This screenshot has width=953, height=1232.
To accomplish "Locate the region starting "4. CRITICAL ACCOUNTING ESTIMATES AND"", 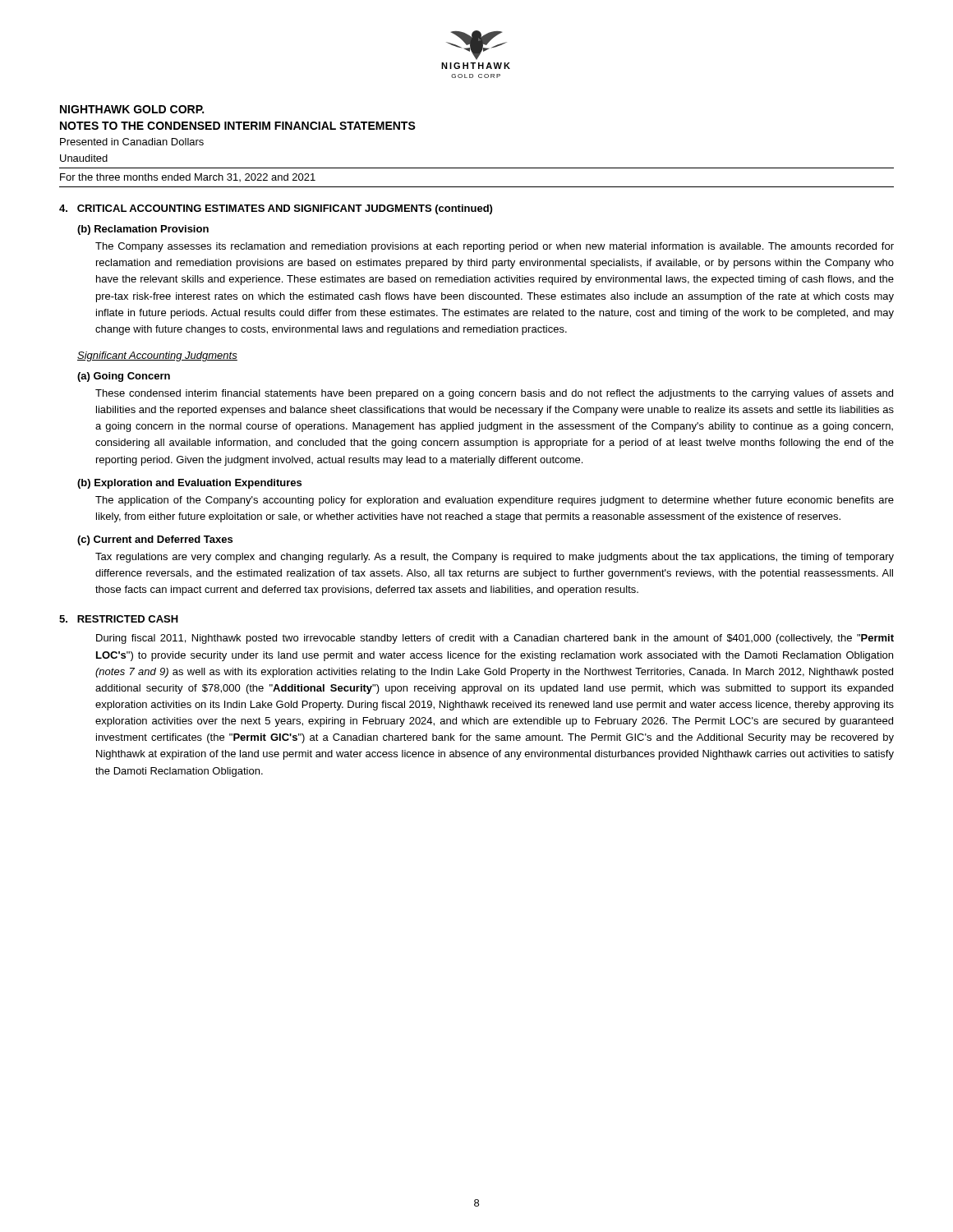I will click(276, 208).
